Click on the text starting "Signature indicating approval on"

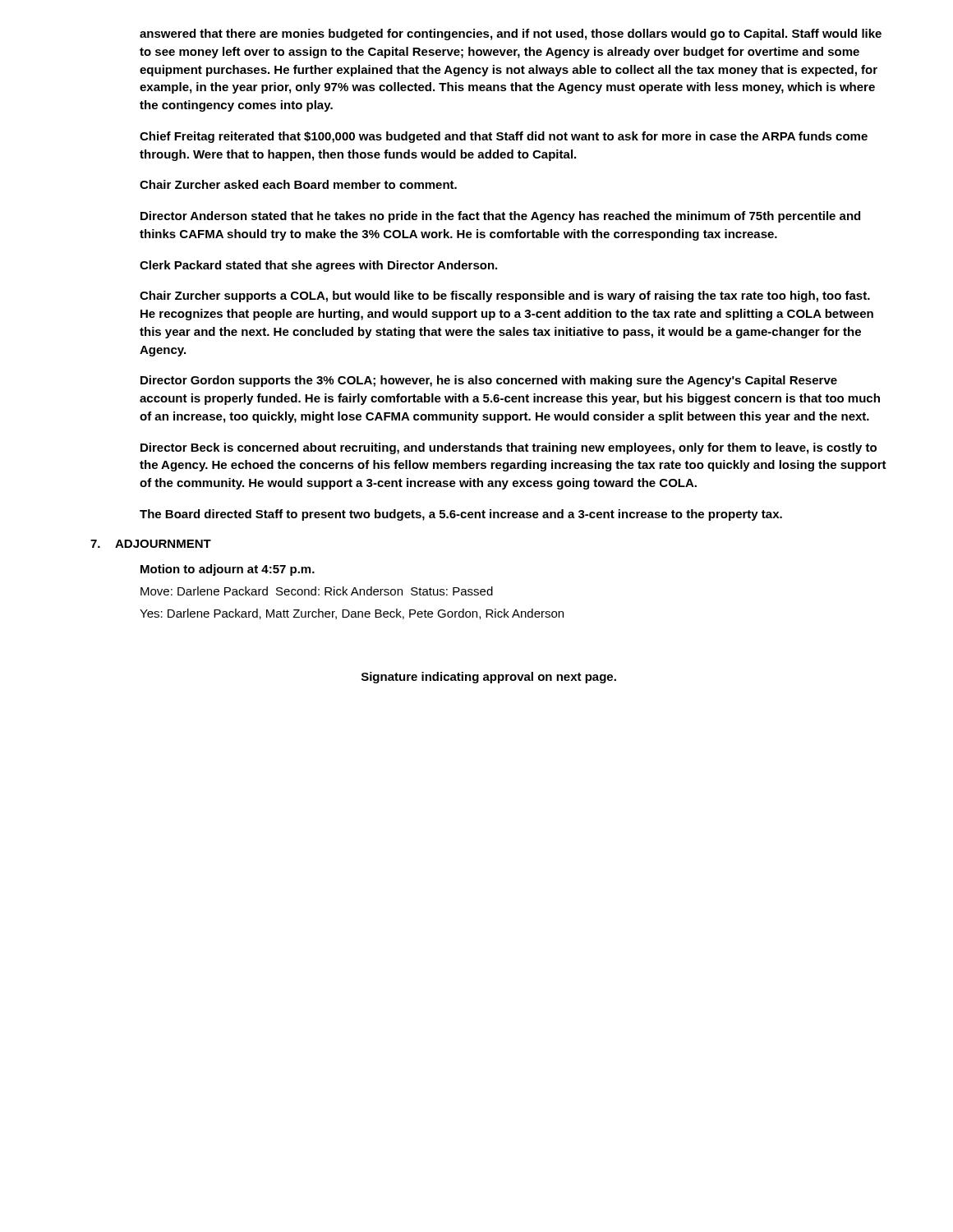489,676
